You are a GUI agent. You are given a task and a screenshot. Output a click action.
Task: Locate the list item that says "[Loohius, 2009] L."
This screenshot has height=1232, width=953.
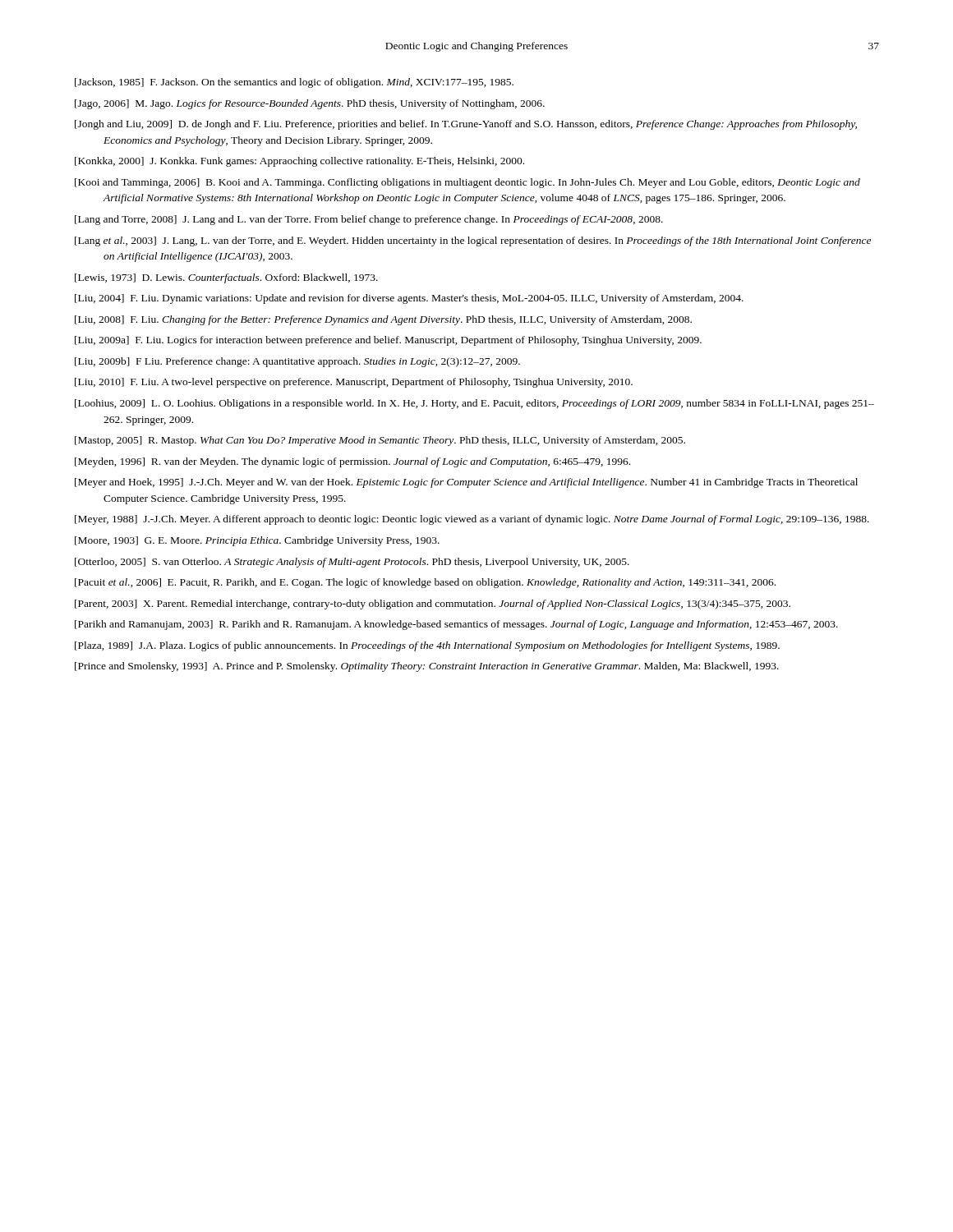(474, 411)
